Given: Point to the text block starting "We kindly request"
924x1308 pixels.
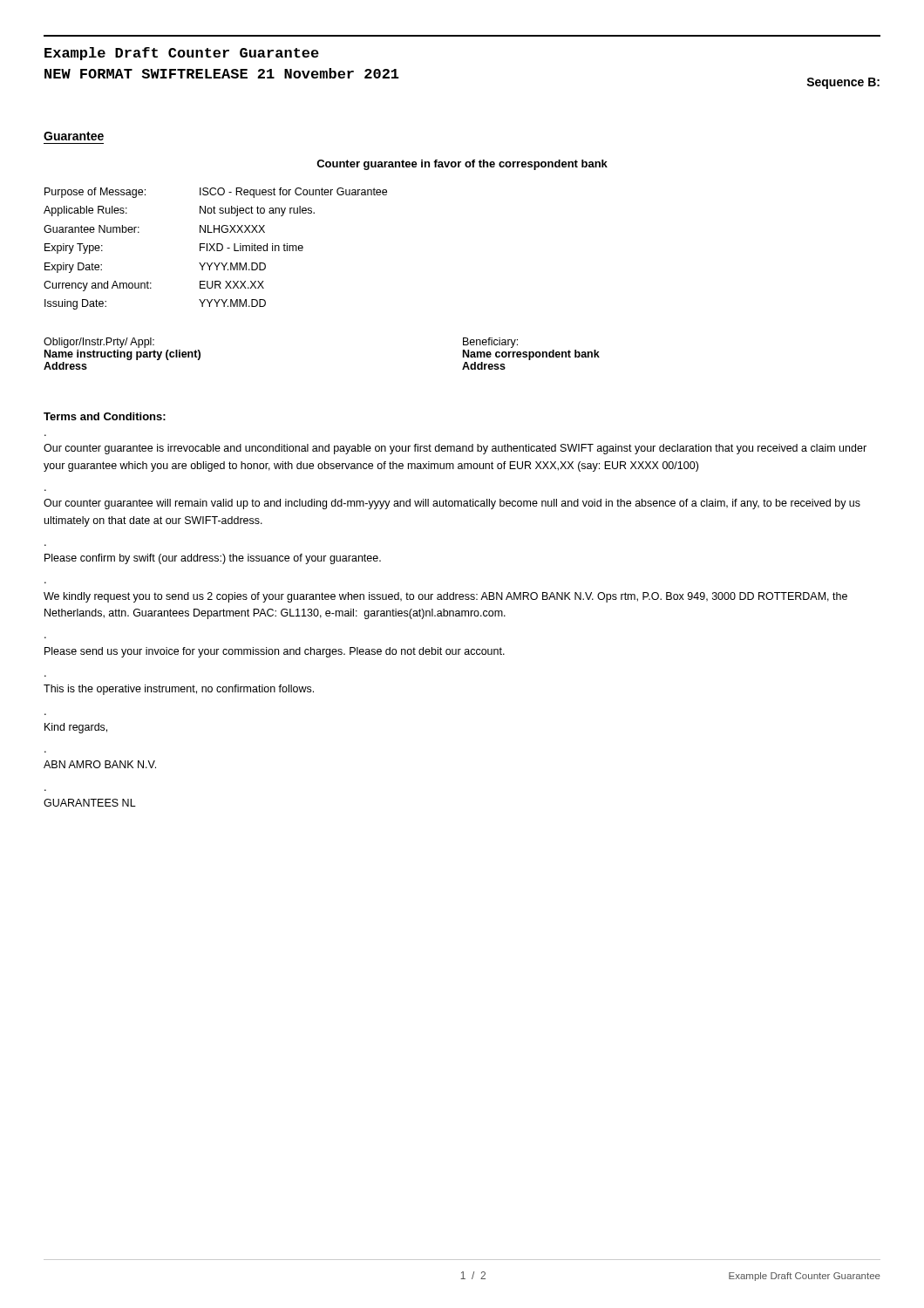Looking at the screenshot, I should click(446, 605).
